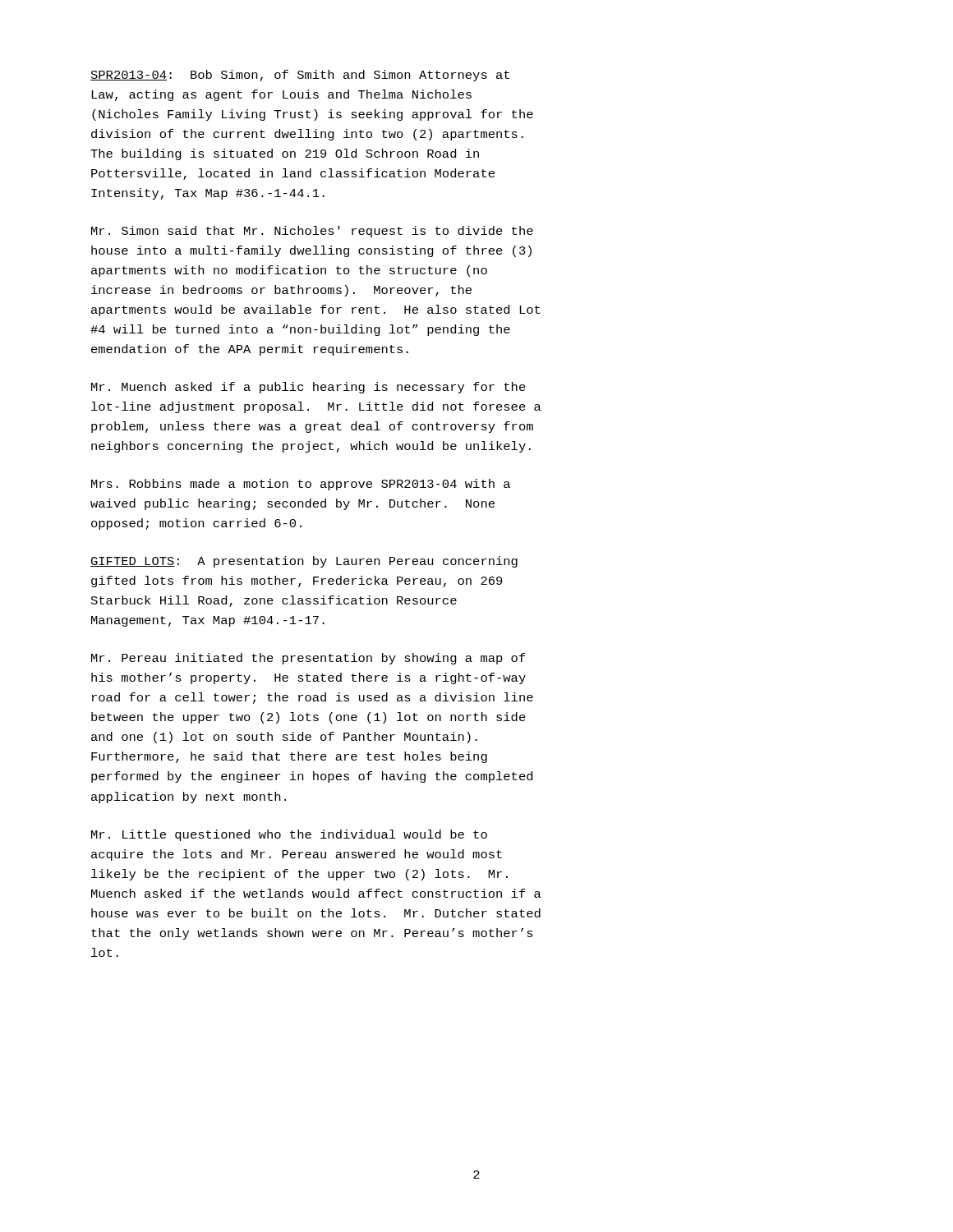This screenshot has width=953, height=1232.
Task: Click on the block starting "Mr. Pereau initiated the presentation"
Action: pos(312,728)
